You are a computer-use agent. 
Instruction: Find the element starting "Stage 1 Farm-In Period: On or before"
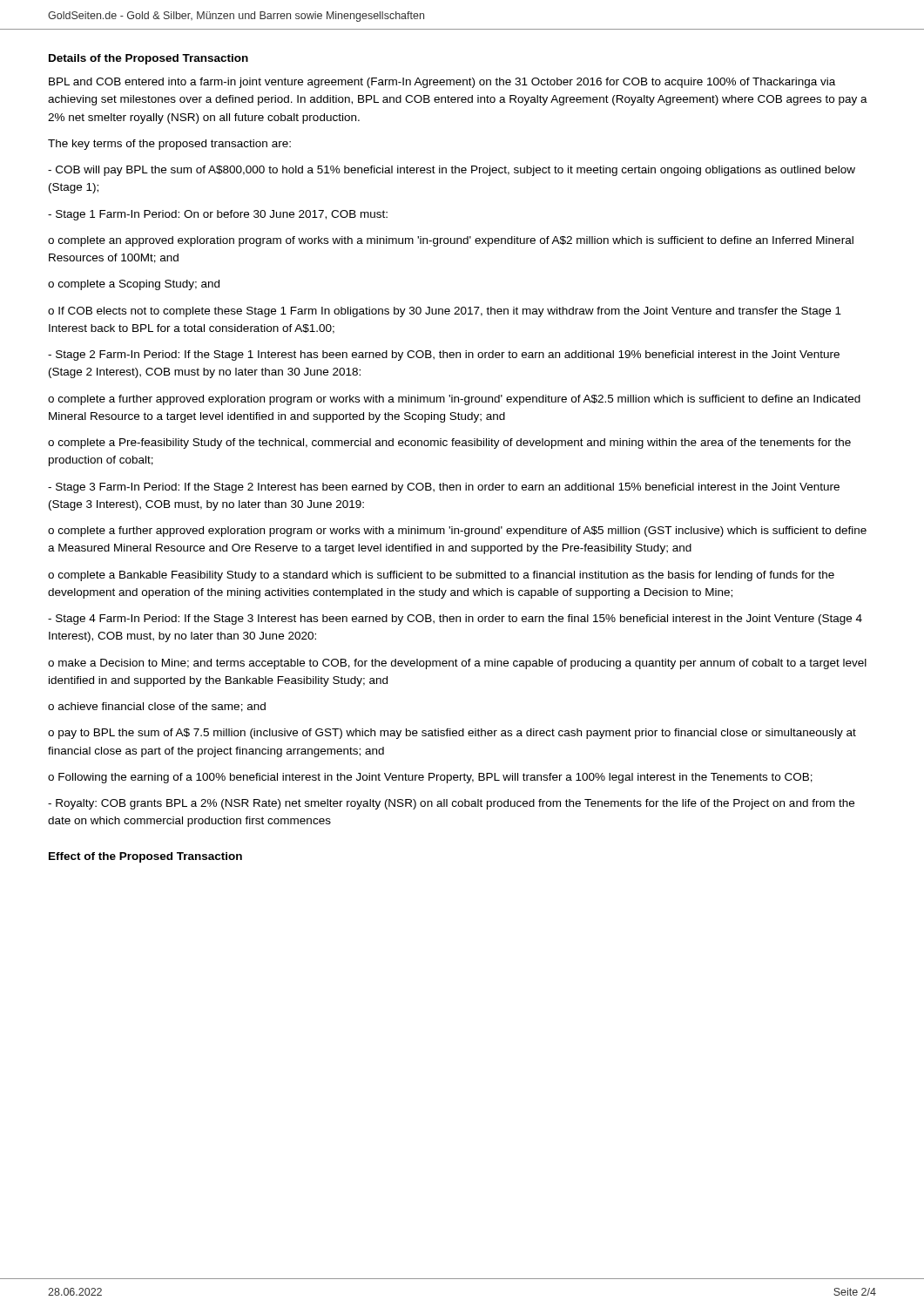[218, 213]
